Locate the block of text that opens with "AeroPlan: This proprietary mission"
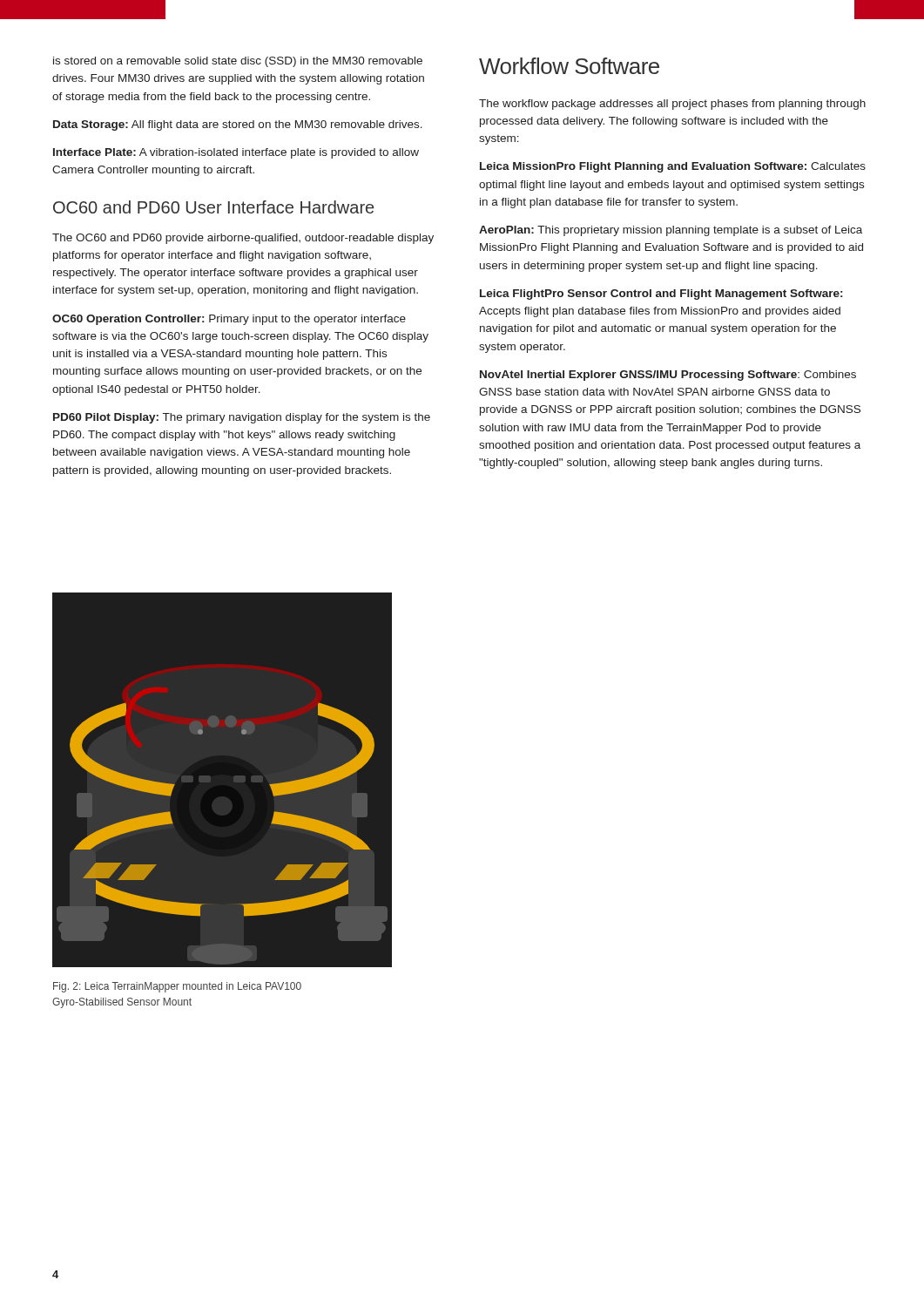924x1307 pixels. [675, 248]
